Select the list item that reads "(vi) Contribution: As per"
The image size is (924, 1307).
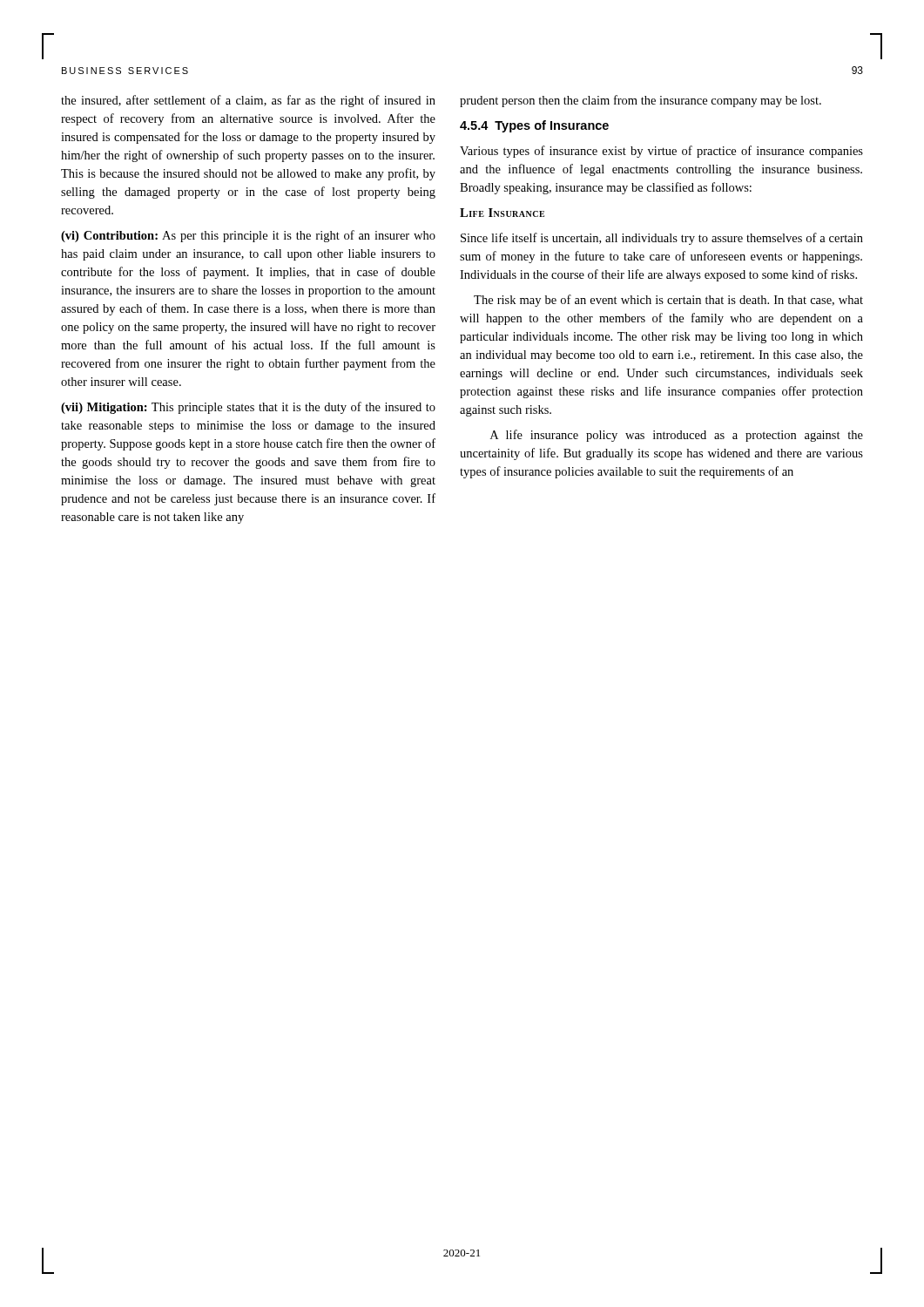[x=248, y=309]
